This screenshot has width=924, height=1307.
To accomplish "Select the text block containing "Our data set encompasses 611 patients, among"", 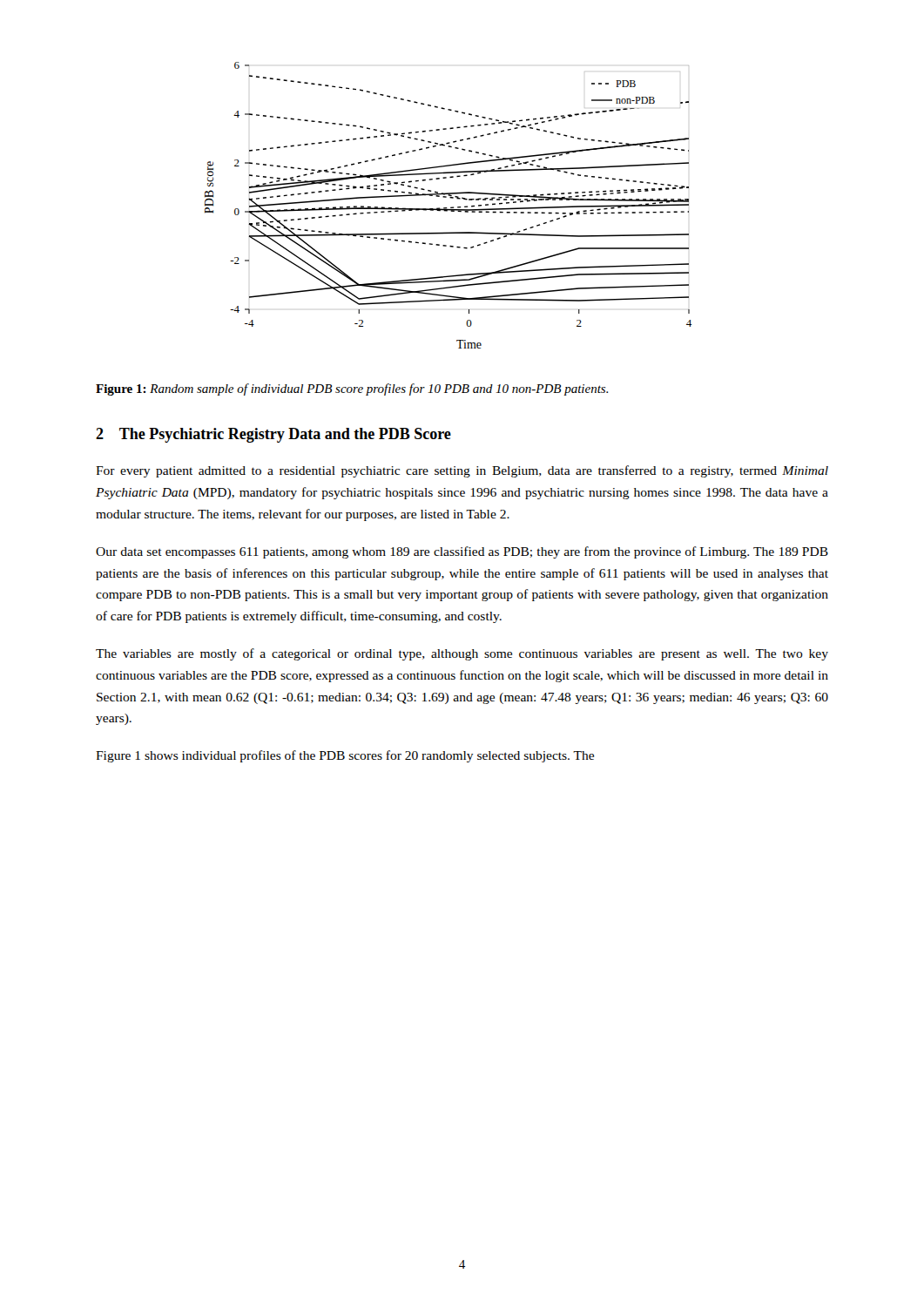I will point(462,583).
